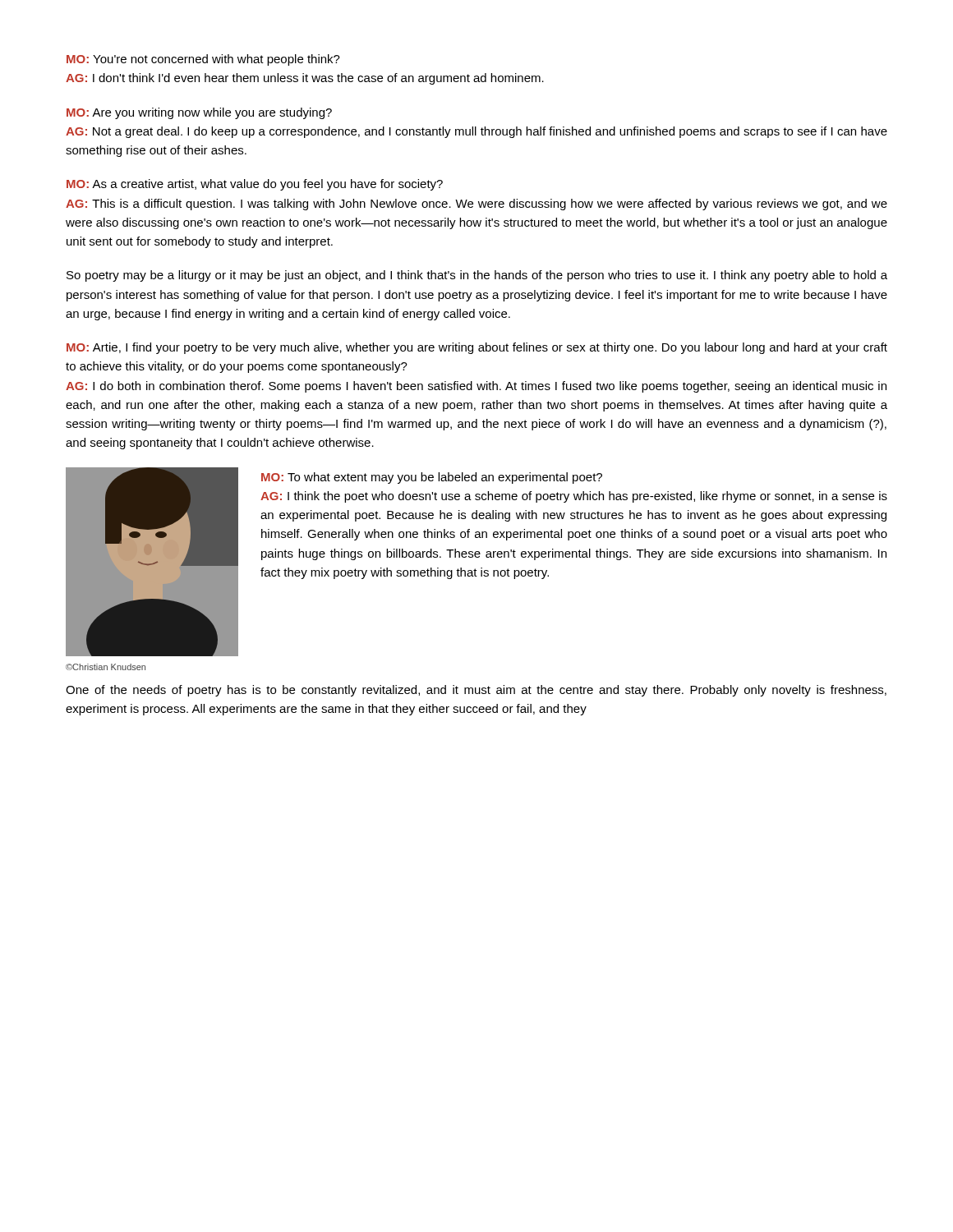Click on the caption with the text "©Christian Knudsen"
The width and height of the screenshot is (953, 1232).
tap(106, 667)
